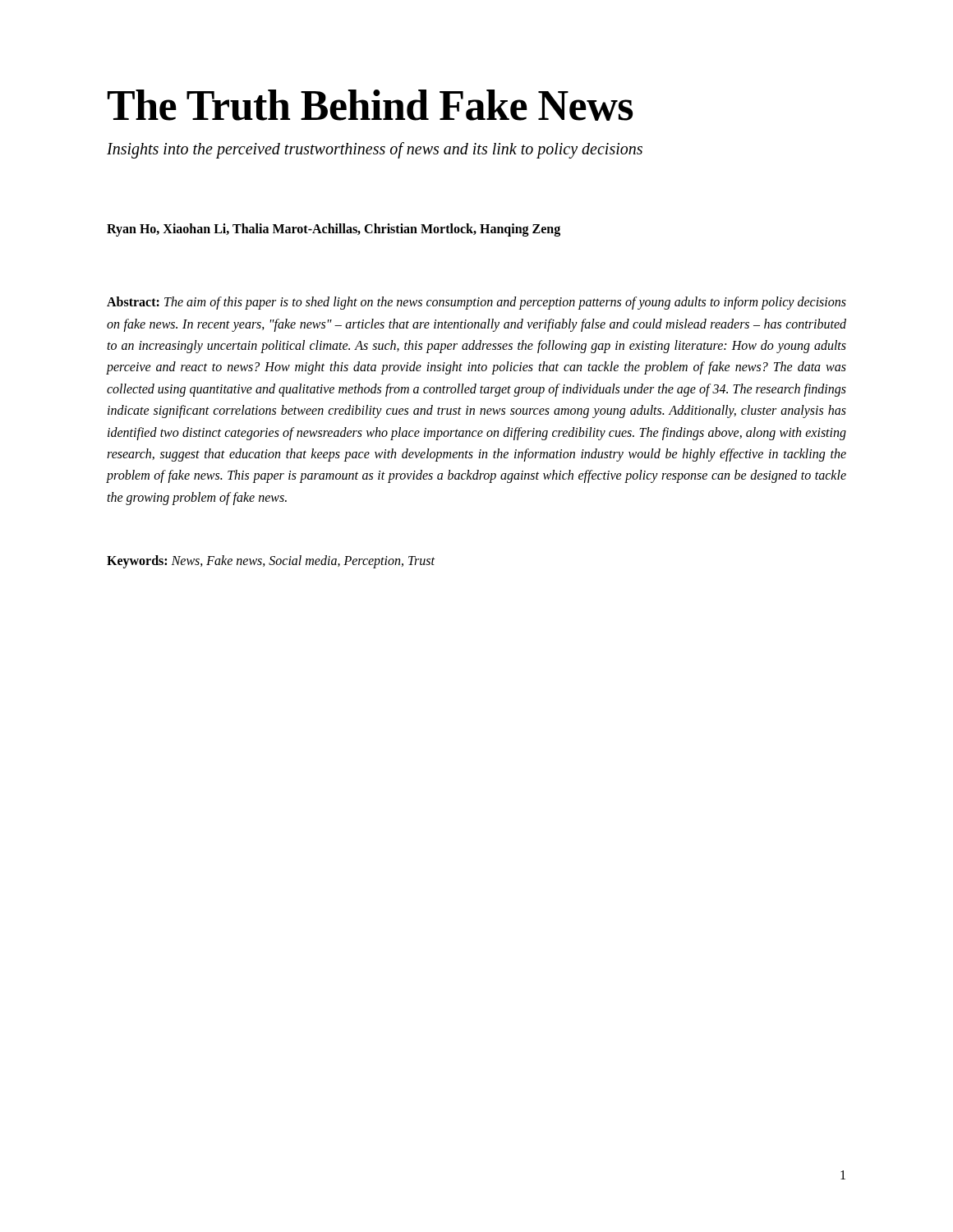Image resolution: width=953 pixels, height=1232 pixels.
Task: Where is the passage that starts "Keywords: News, Fake news,"?
Action: [271, 561]
